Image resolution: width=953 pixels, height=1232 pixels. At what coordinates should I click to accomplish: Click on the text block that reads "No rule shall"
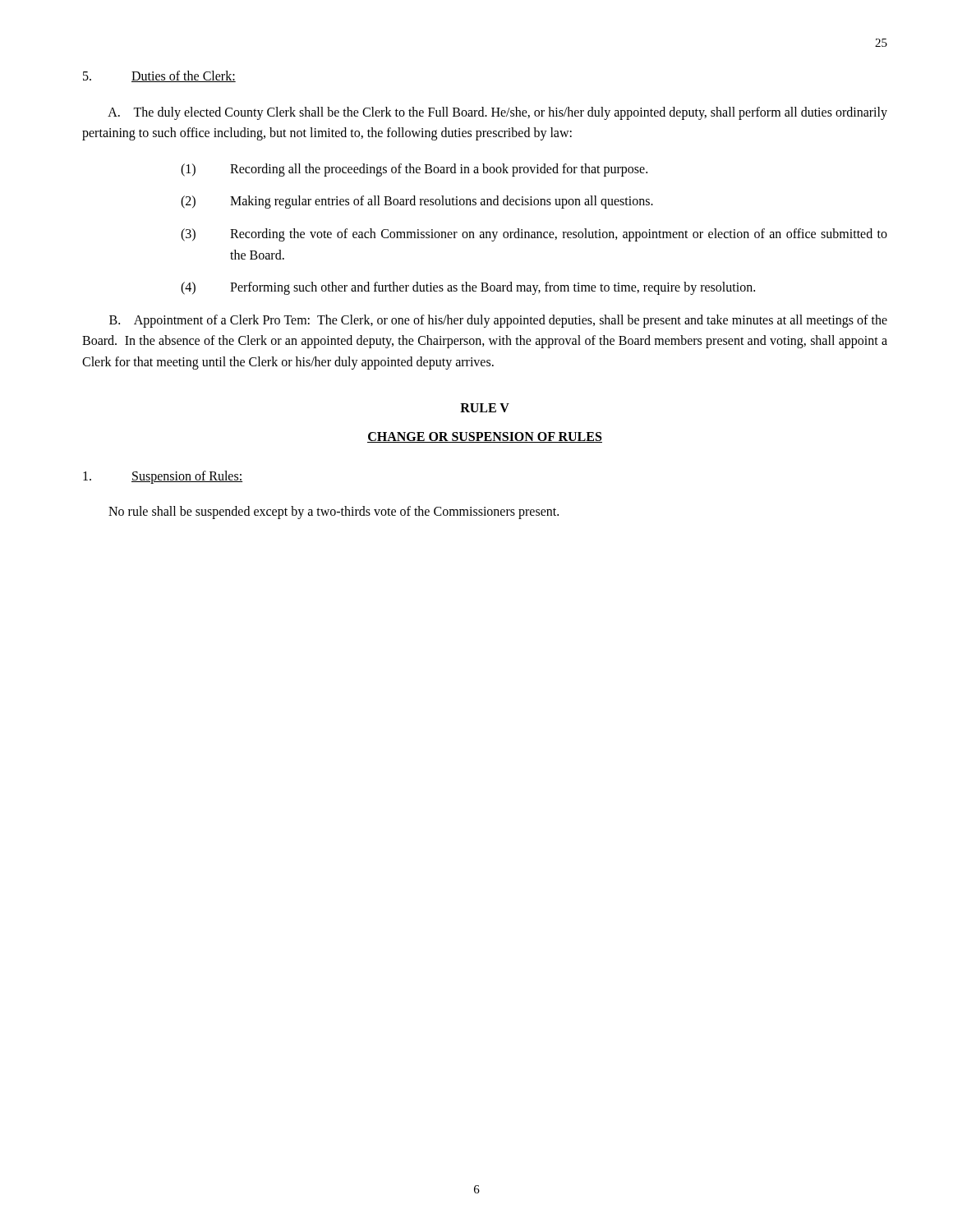(321, 512)
